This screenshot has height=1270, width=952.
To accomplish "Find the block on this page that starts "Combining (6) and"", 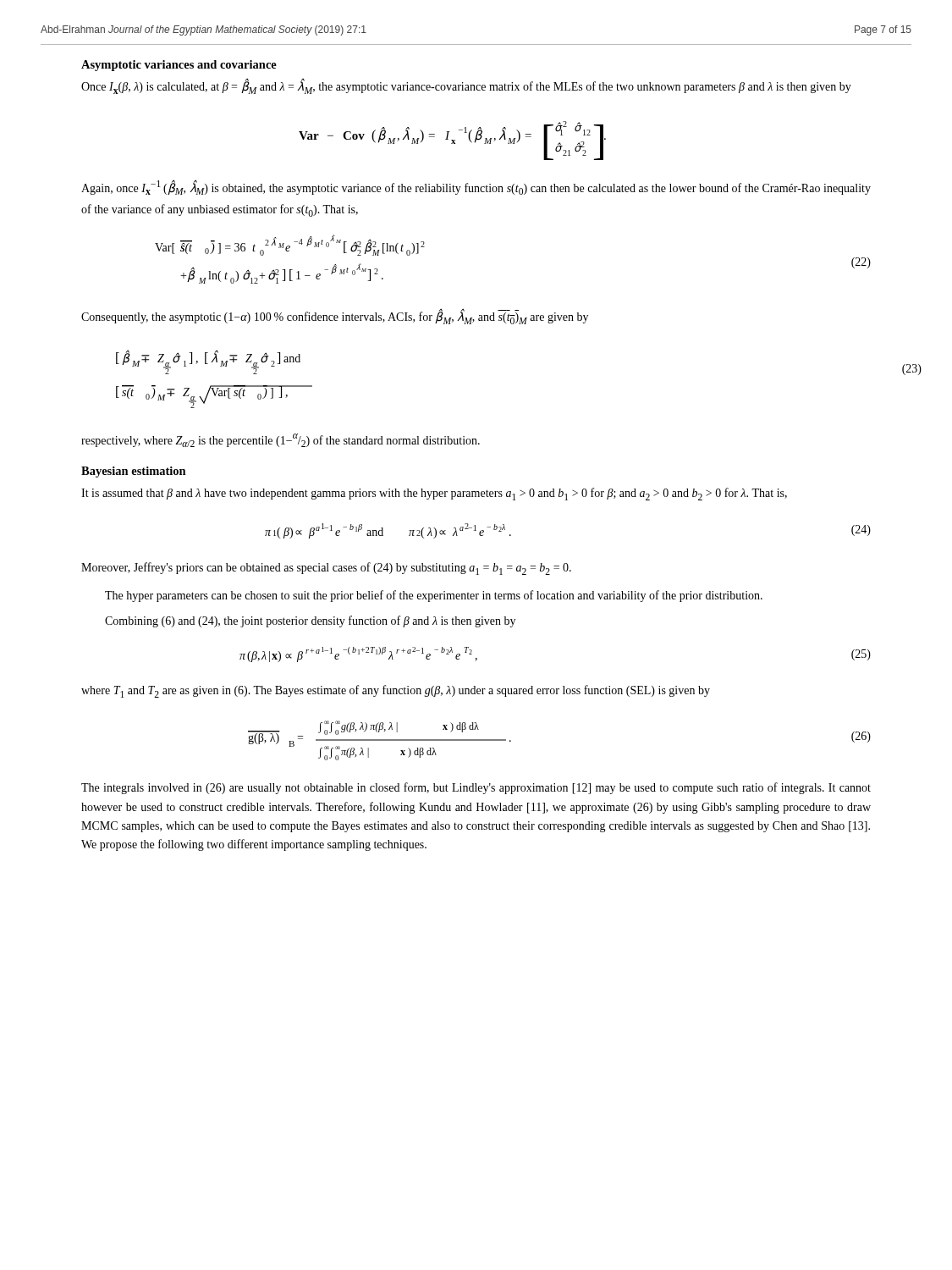I will click(310, 621).
